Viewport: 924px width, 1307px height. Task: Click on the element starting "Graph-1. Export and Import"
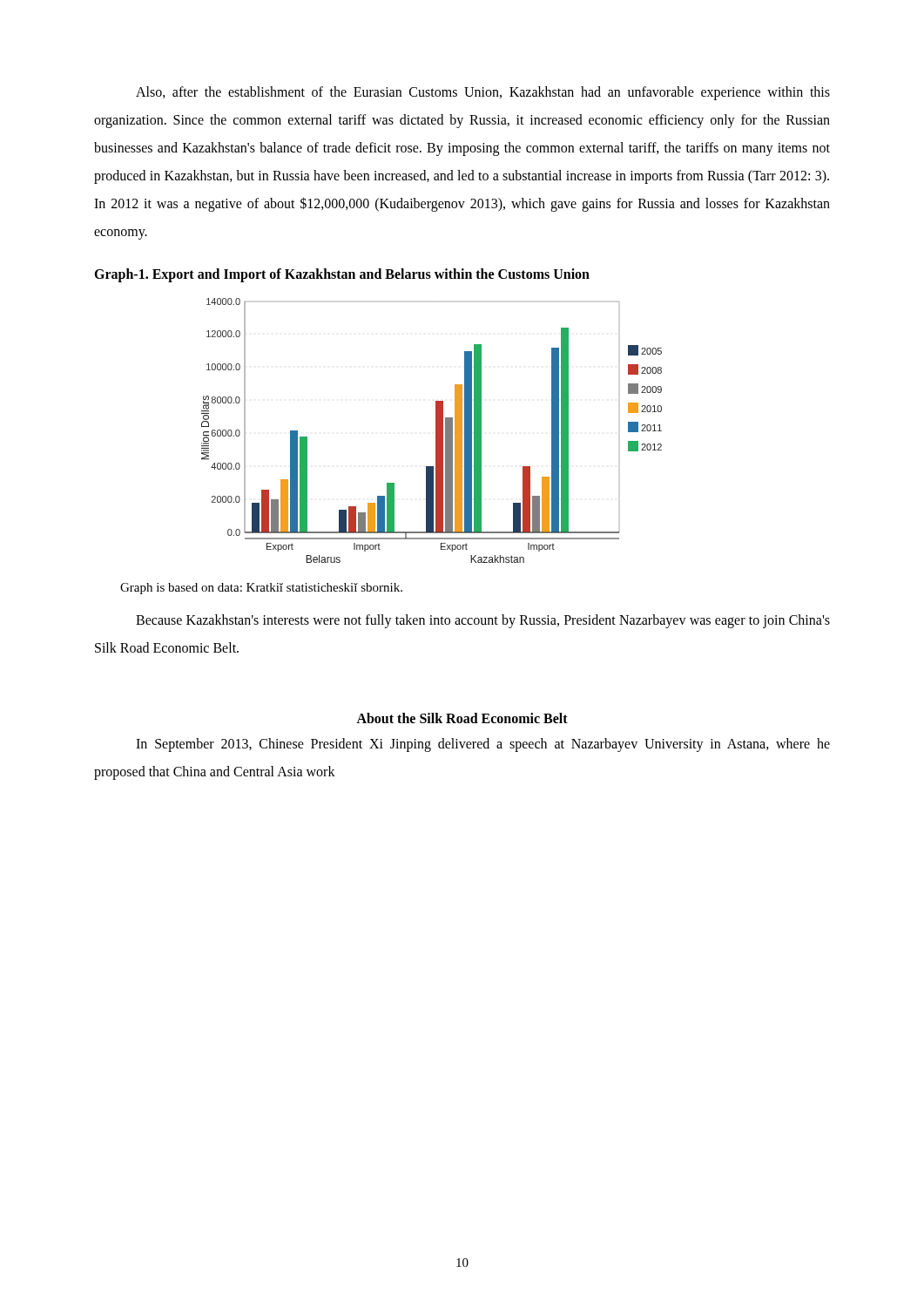point(342,274)
